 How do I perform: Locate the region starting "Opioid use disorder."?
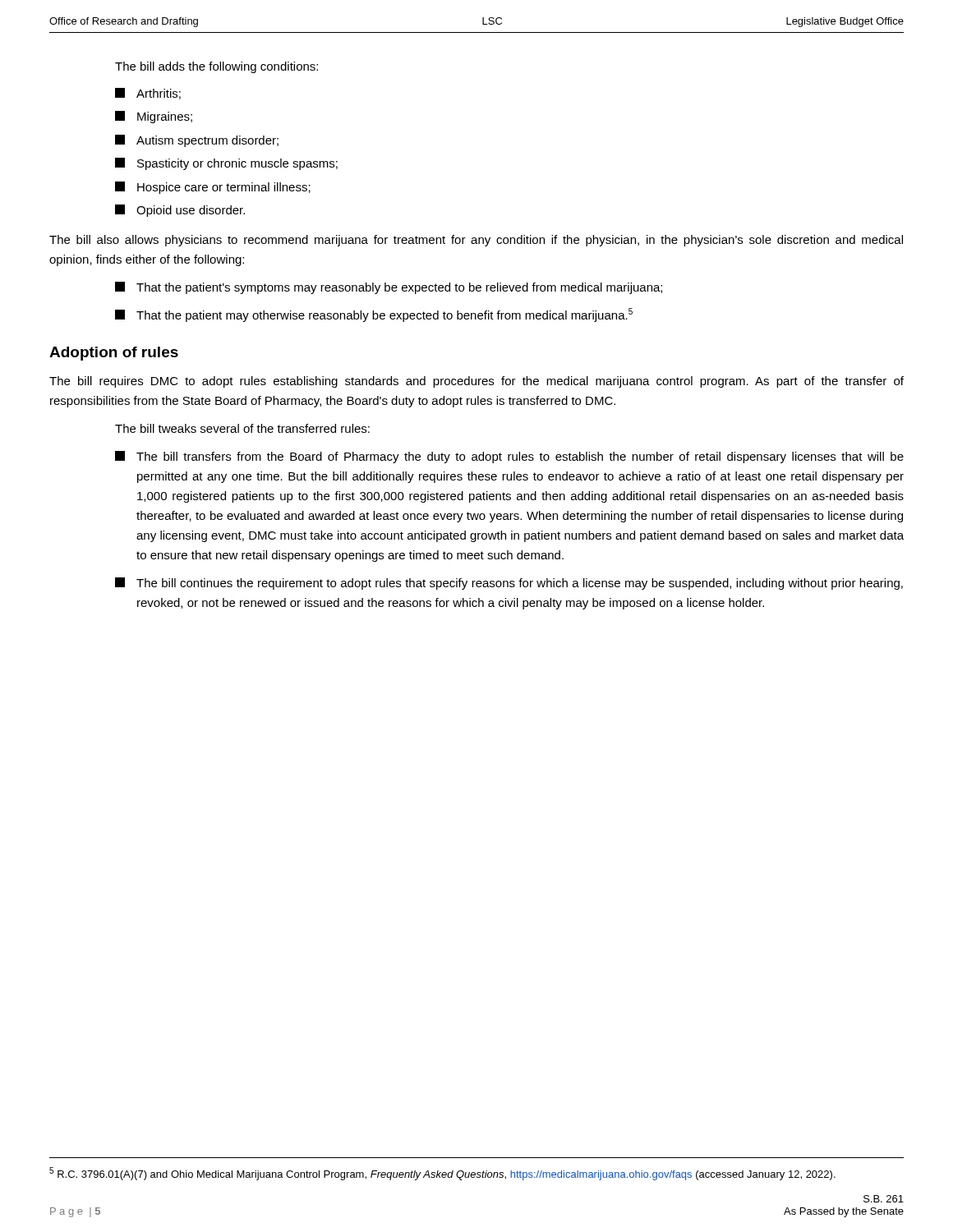tap(180, 211)
